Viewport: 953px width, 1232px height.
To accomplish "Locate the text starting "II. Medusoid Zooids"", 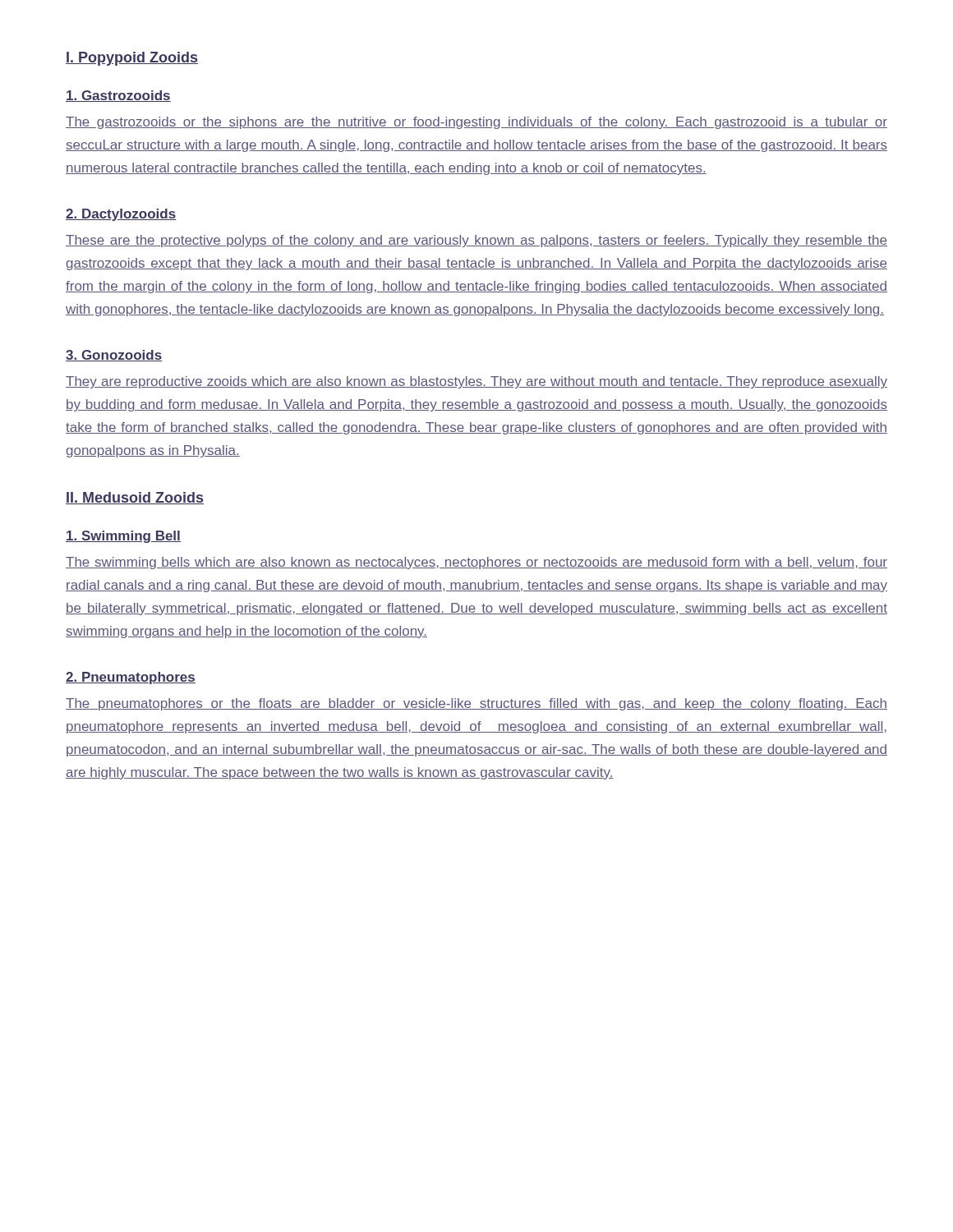I will 135,497.
